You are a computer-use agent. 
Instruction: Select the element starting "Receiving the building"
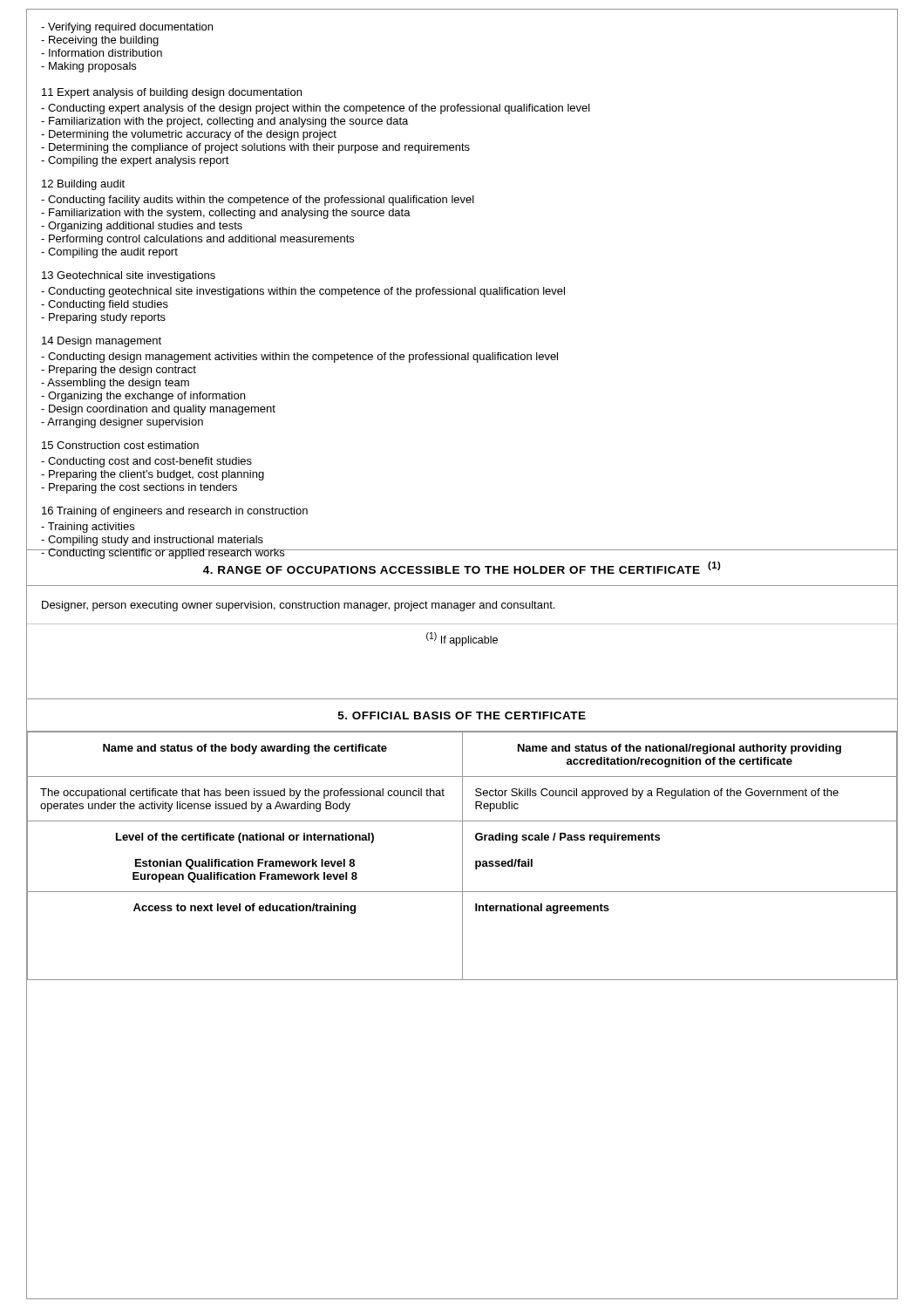(x=100, y=40)
